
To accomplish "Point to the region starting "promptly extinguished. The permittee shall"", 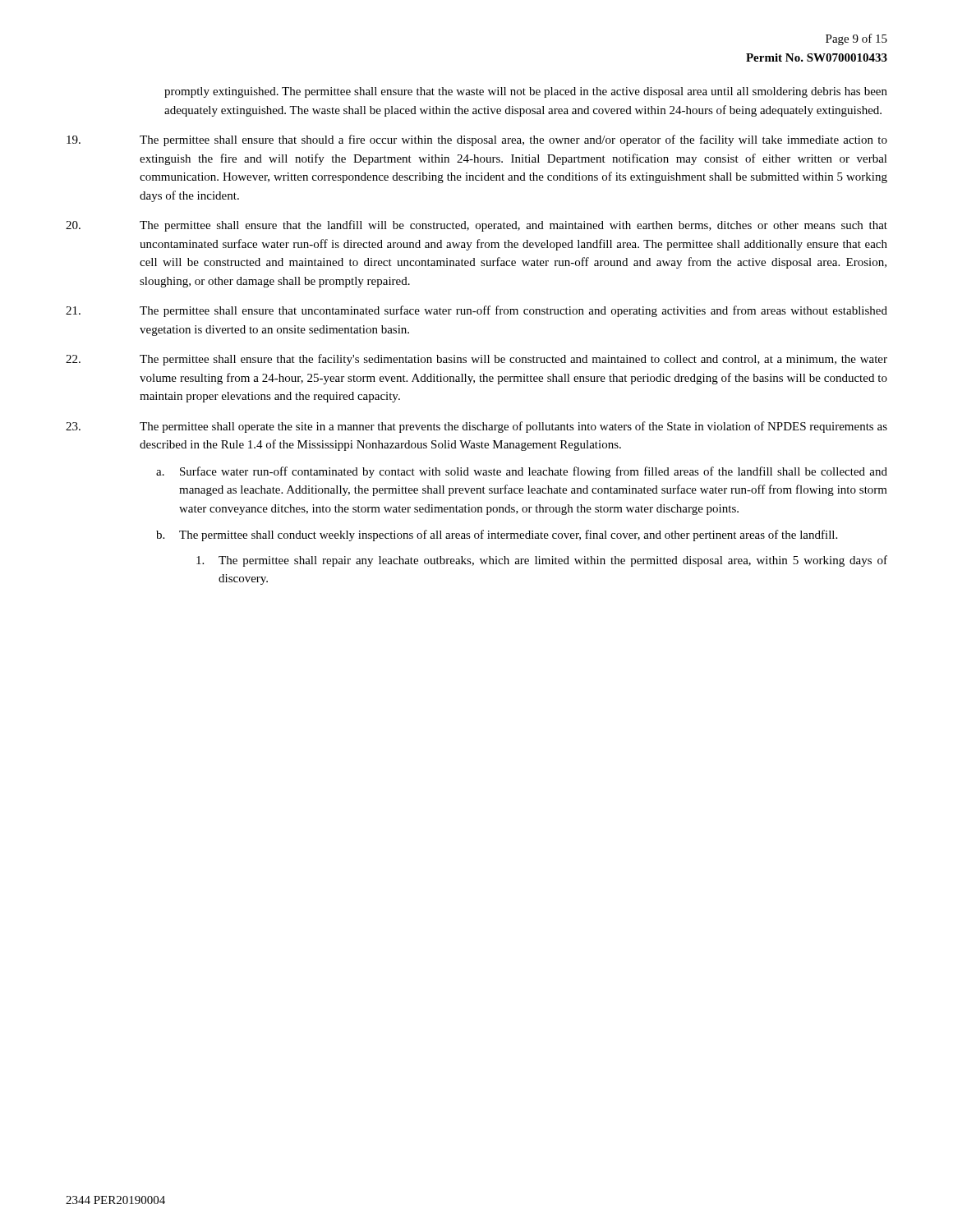I will tap(526, 100).
